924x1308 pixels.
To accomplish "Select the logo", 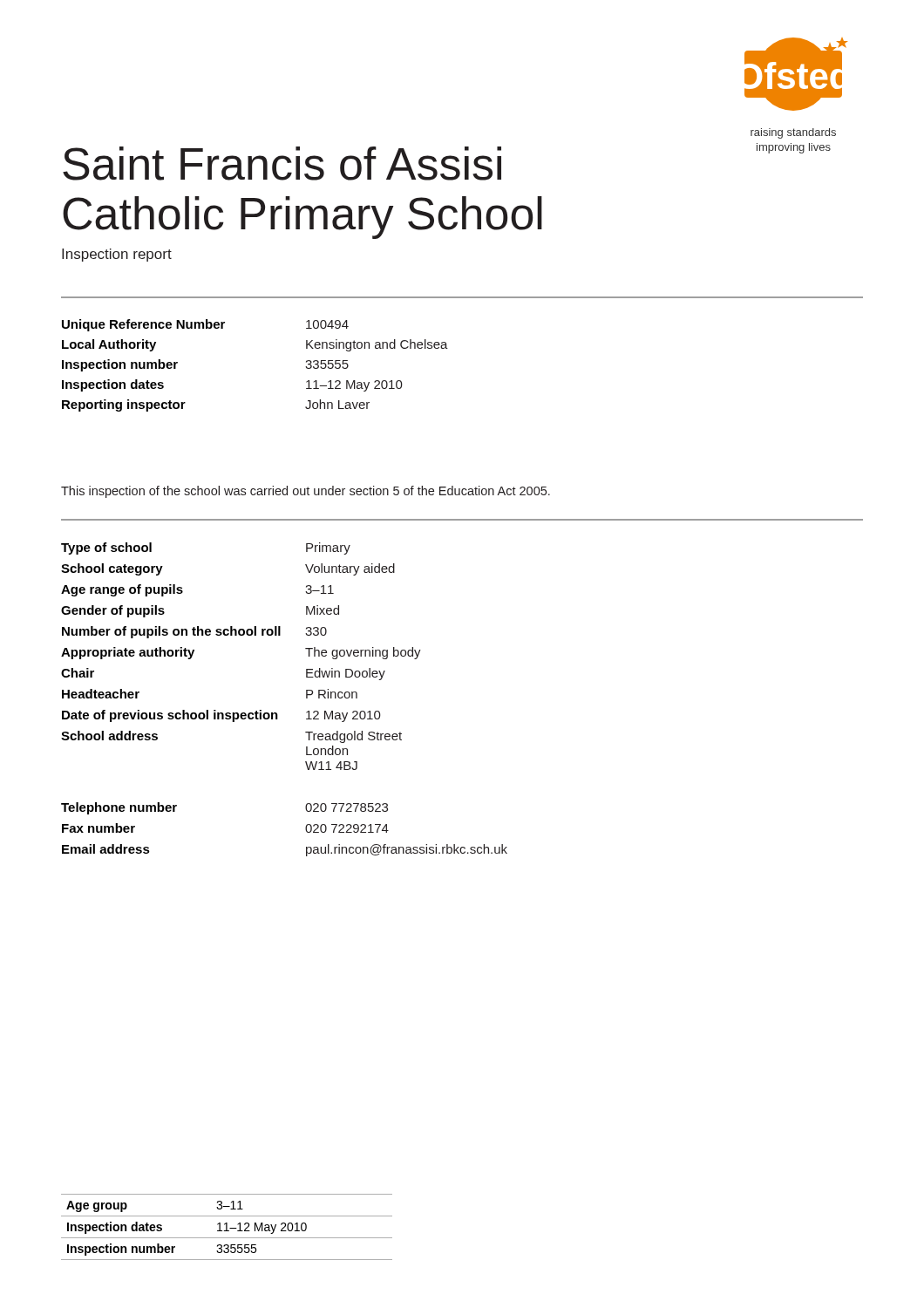I will pyautogui.click(x=793, y=95).
